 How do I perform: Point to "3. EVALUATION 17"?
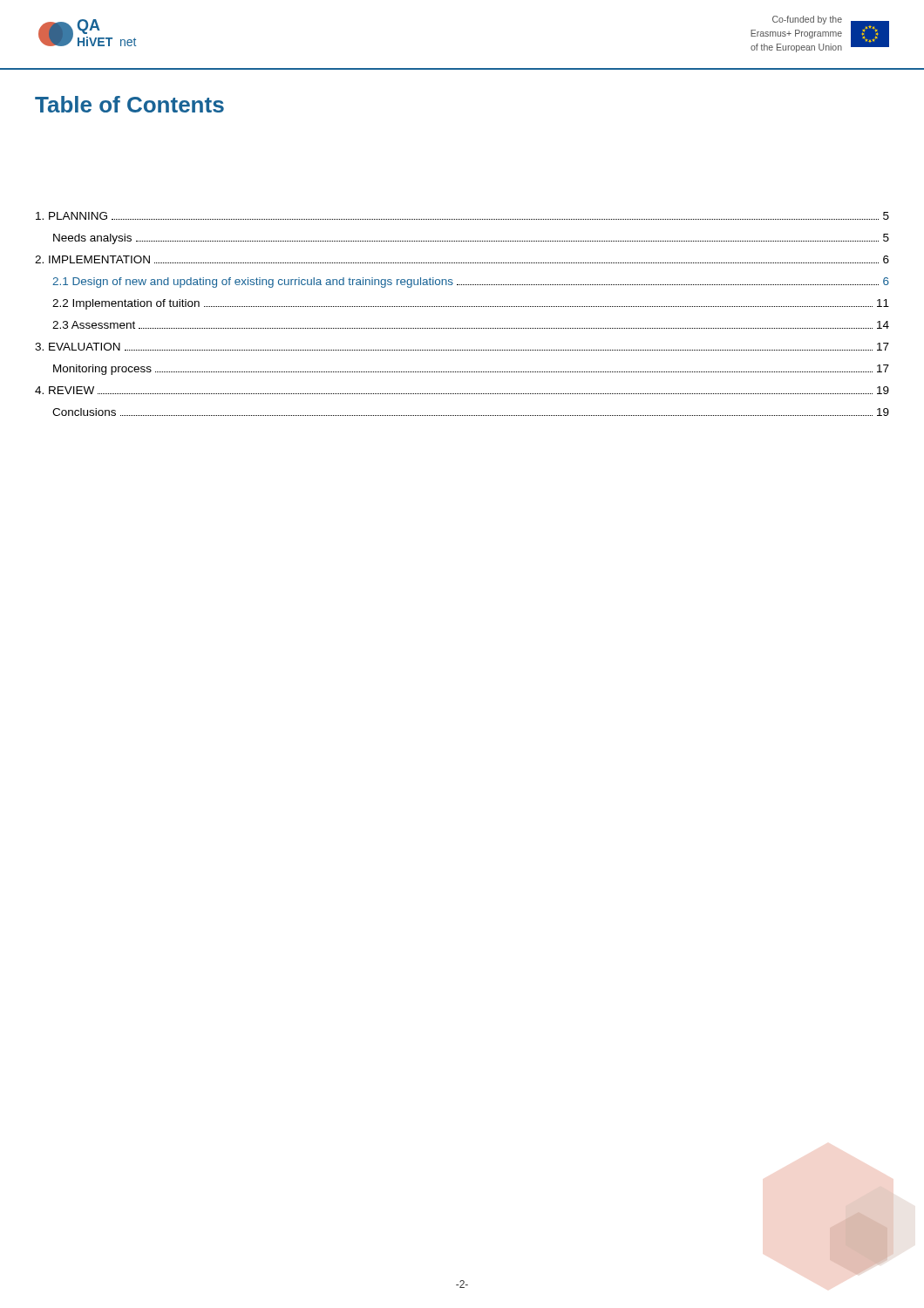click(462, 347)
